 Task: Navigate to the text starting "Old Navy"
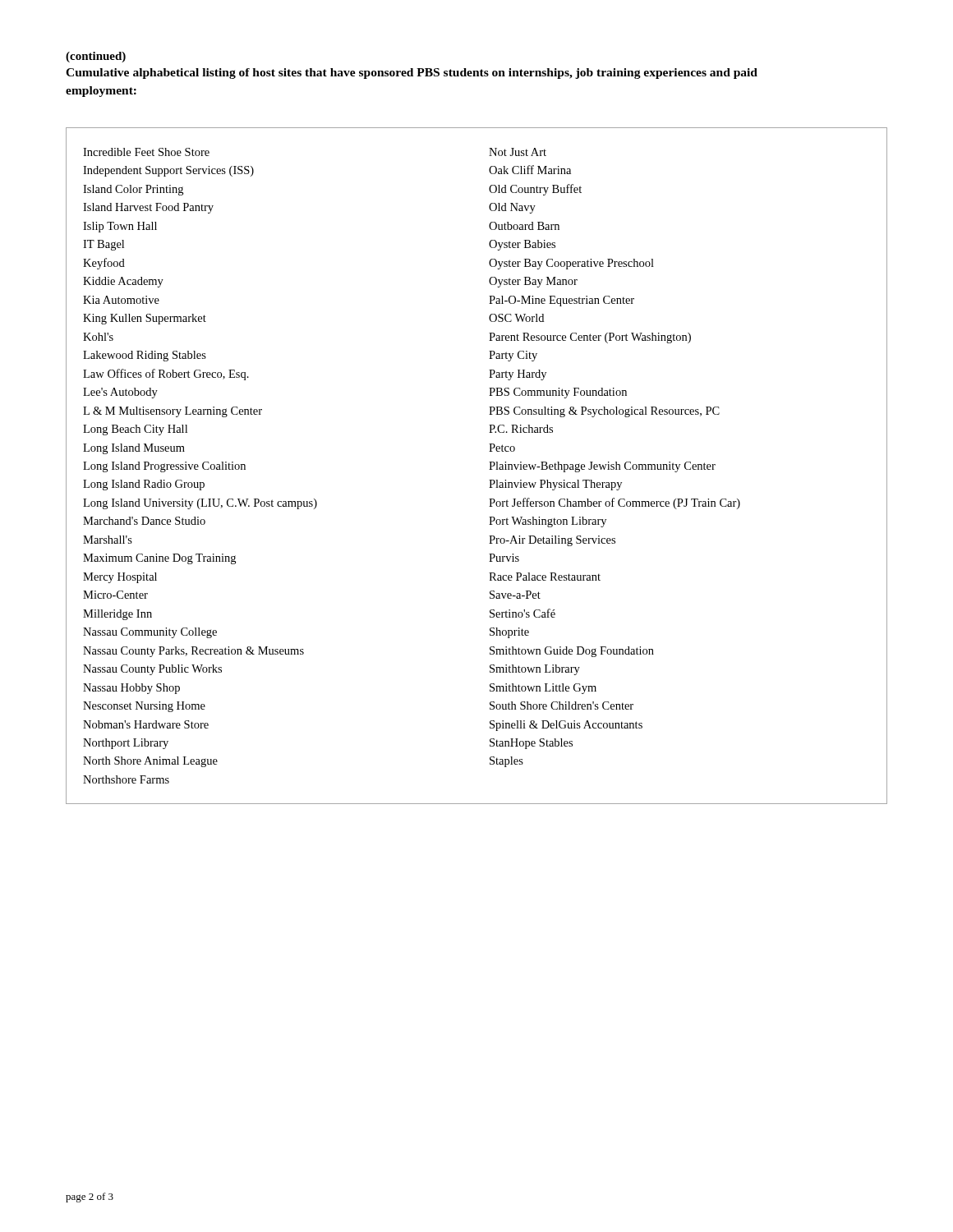[512, 207]
